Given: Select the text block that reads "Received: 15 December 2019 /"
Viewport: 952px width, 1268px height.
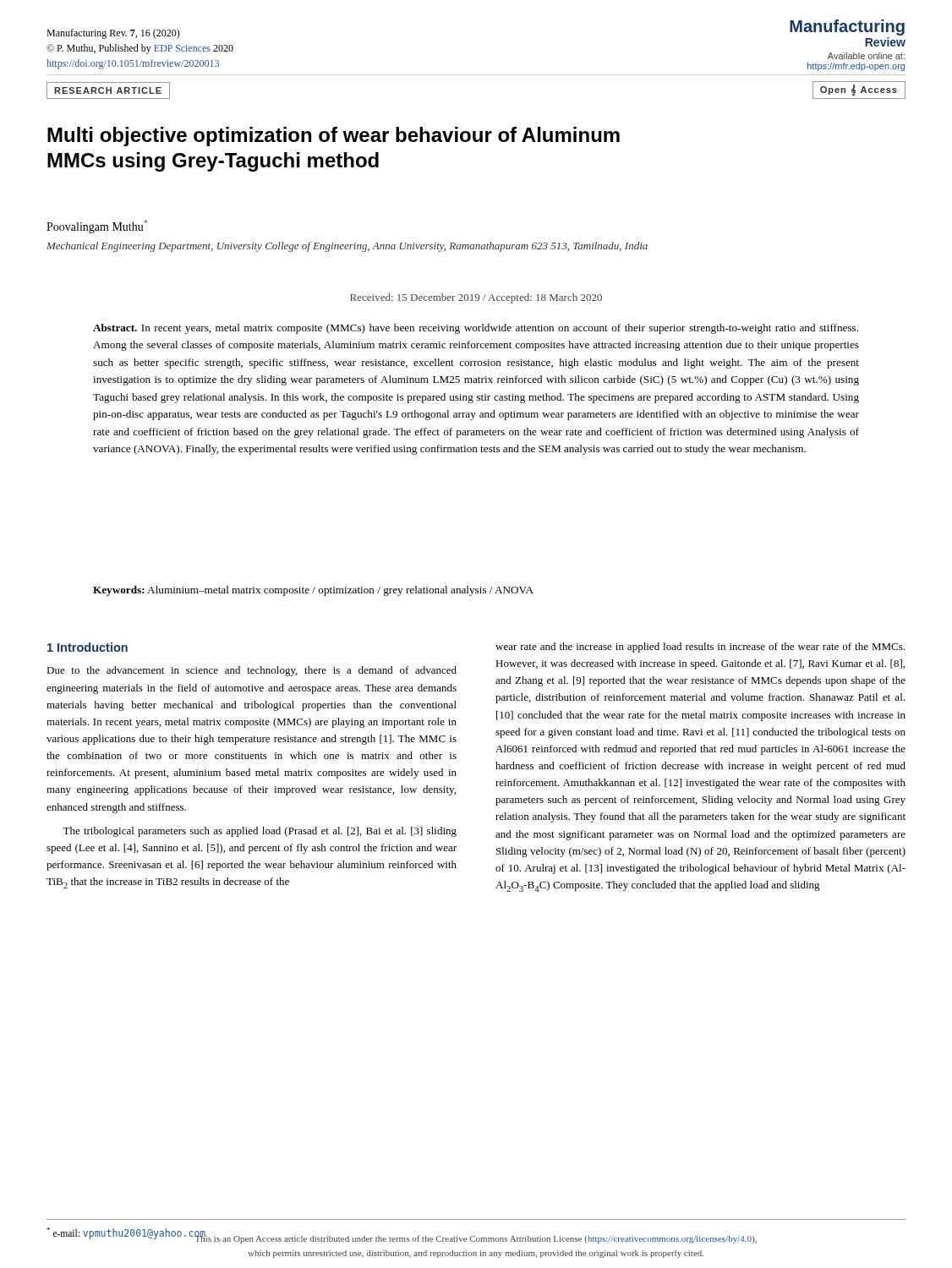Looking at the screenshot, I should [x=476, y=297].
